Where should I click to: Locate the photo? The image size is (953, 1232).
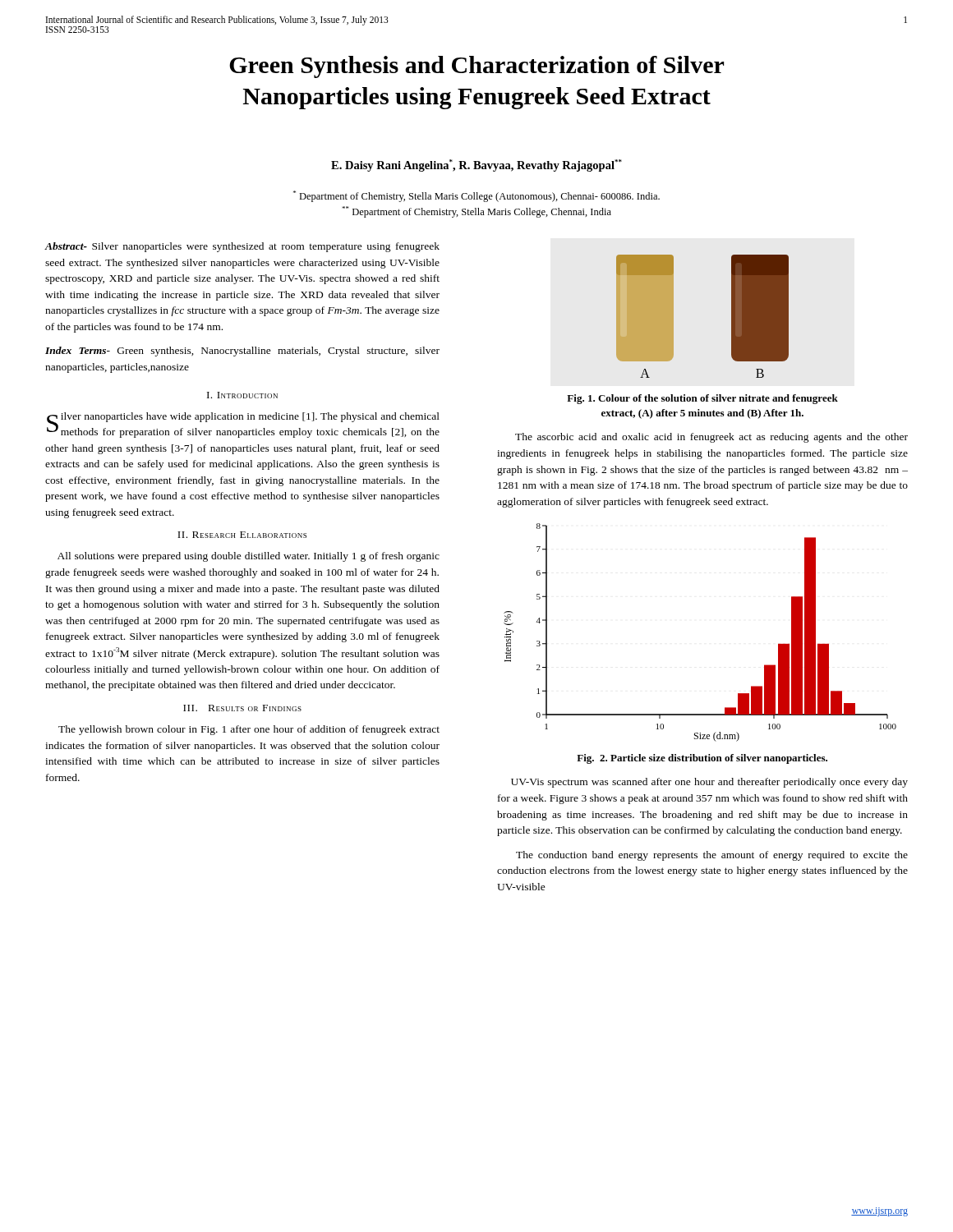pos(702,312)
